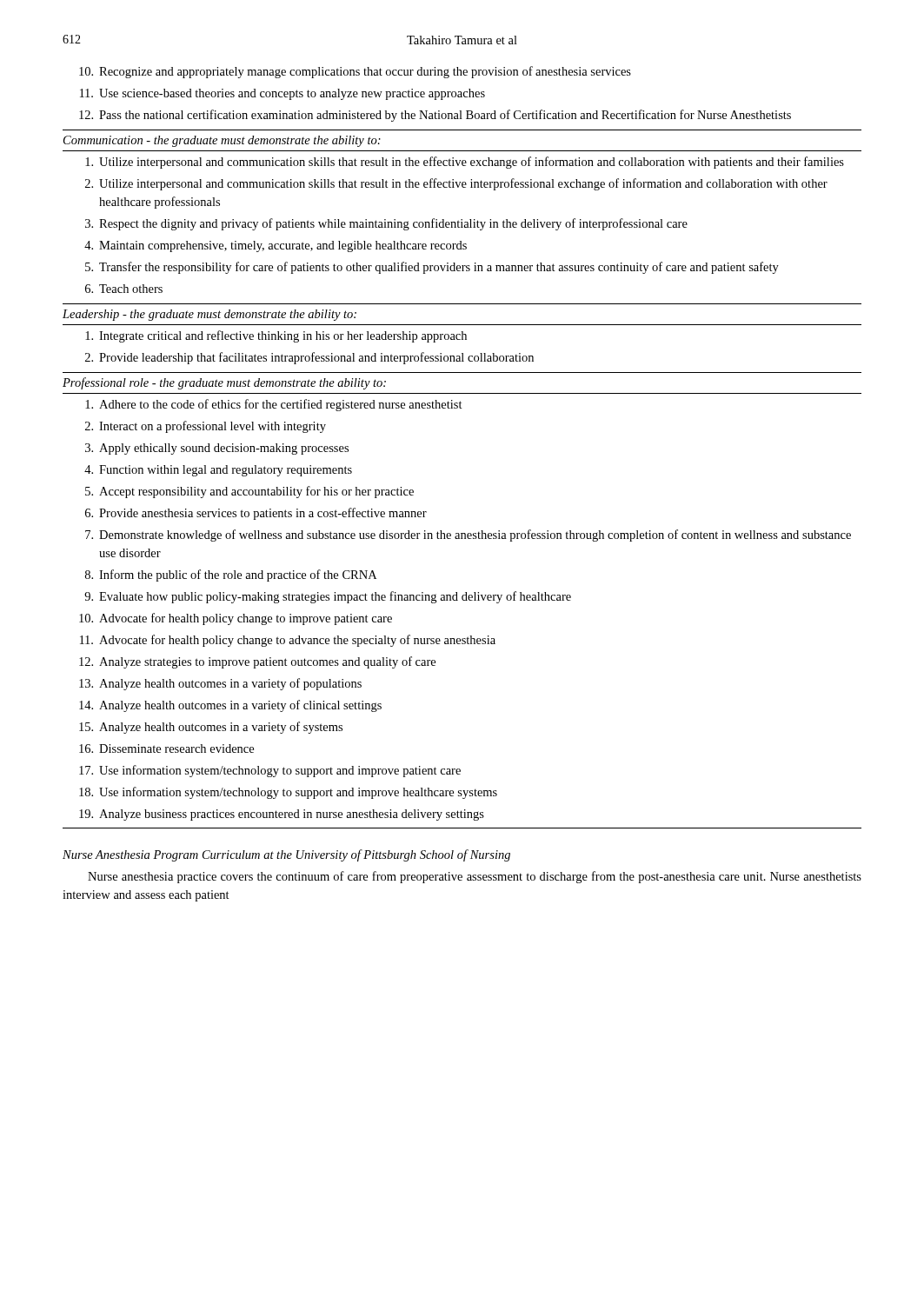Point to the section header beginning "Leadership - the graduate must"

(210, 314)
